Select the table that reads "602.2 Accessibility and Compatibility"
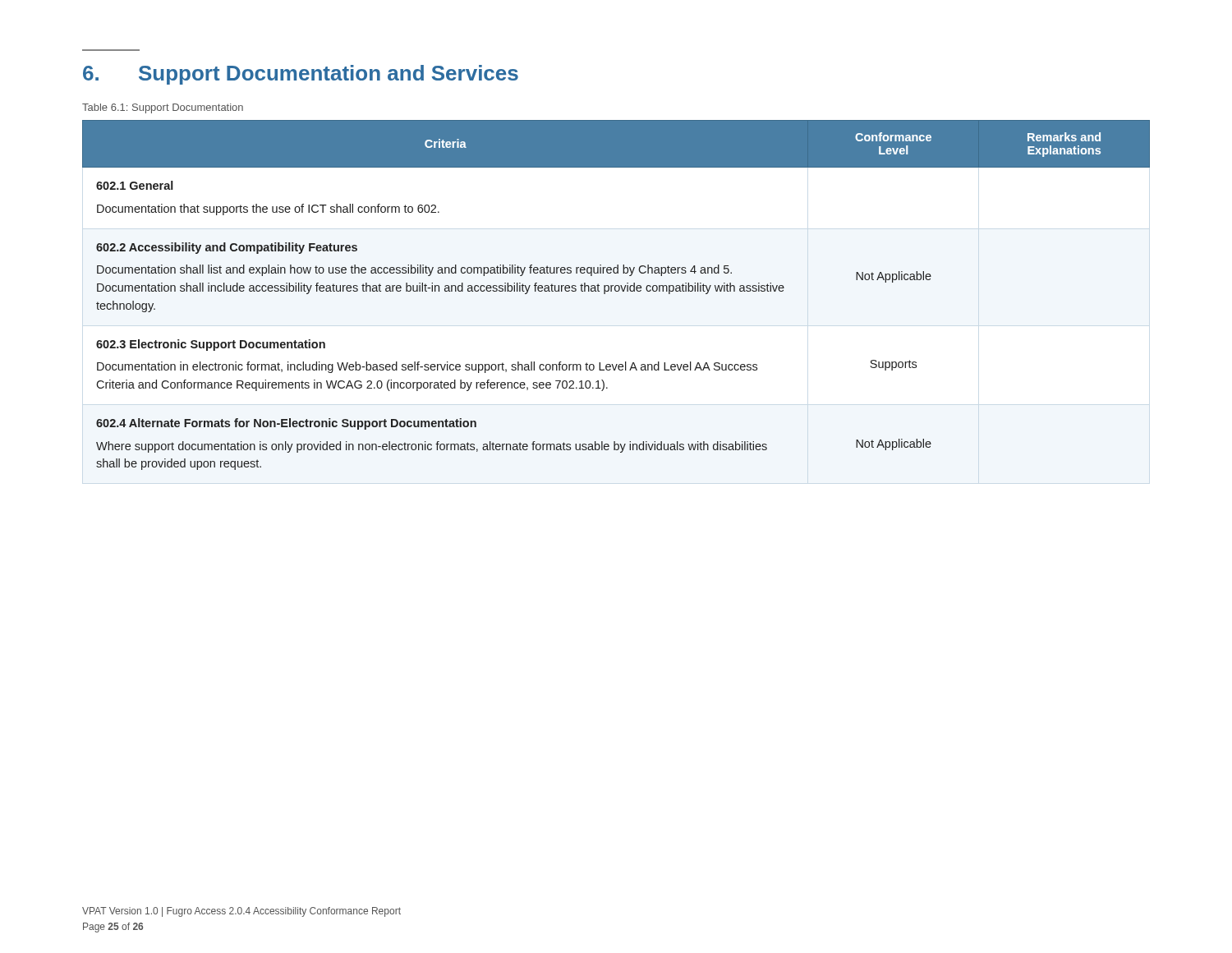This screenshot has height=953, width=1232. [x=616, y=302]
